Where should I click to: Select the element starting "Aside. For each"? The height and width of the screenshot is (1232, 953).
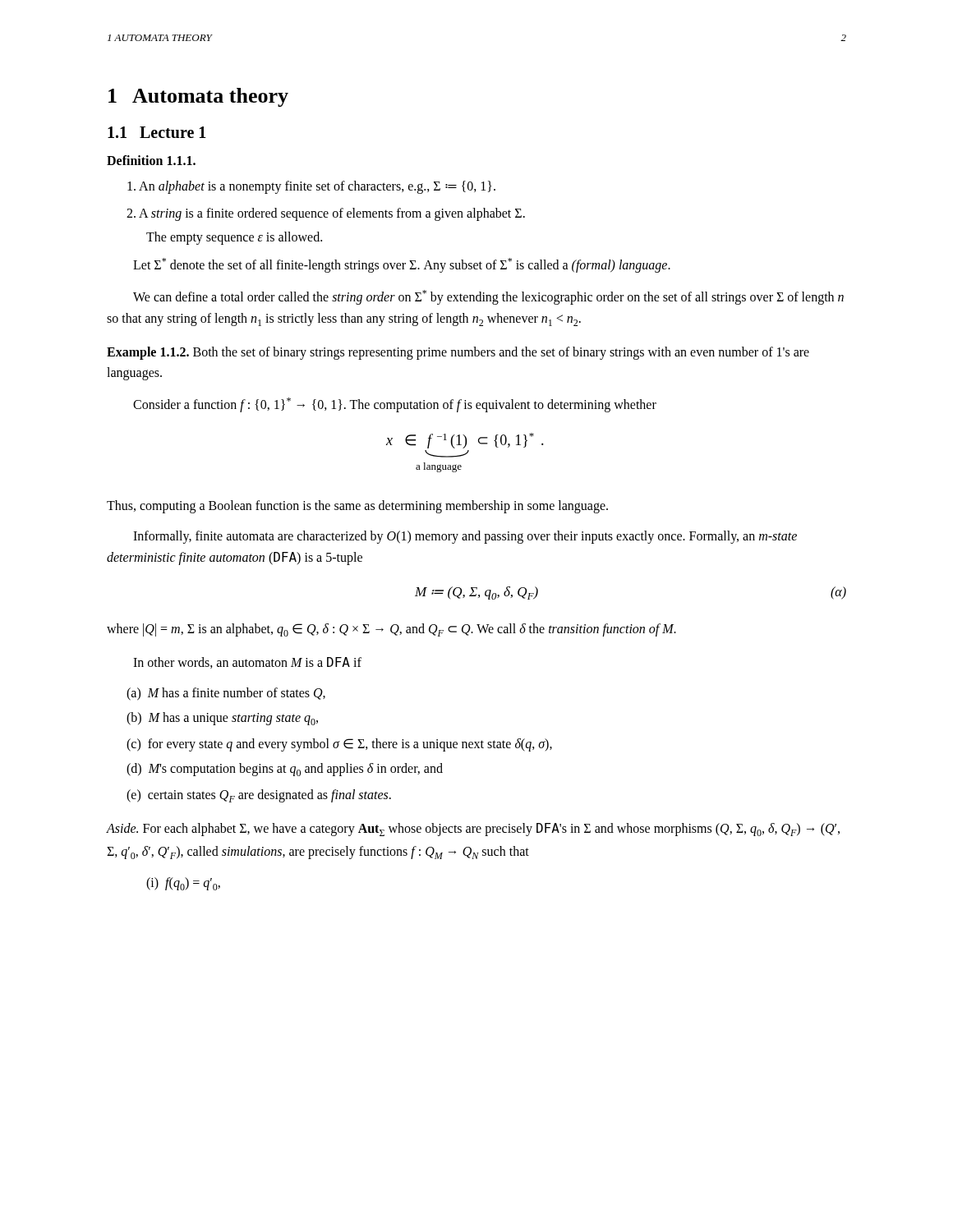coord(474,841)
